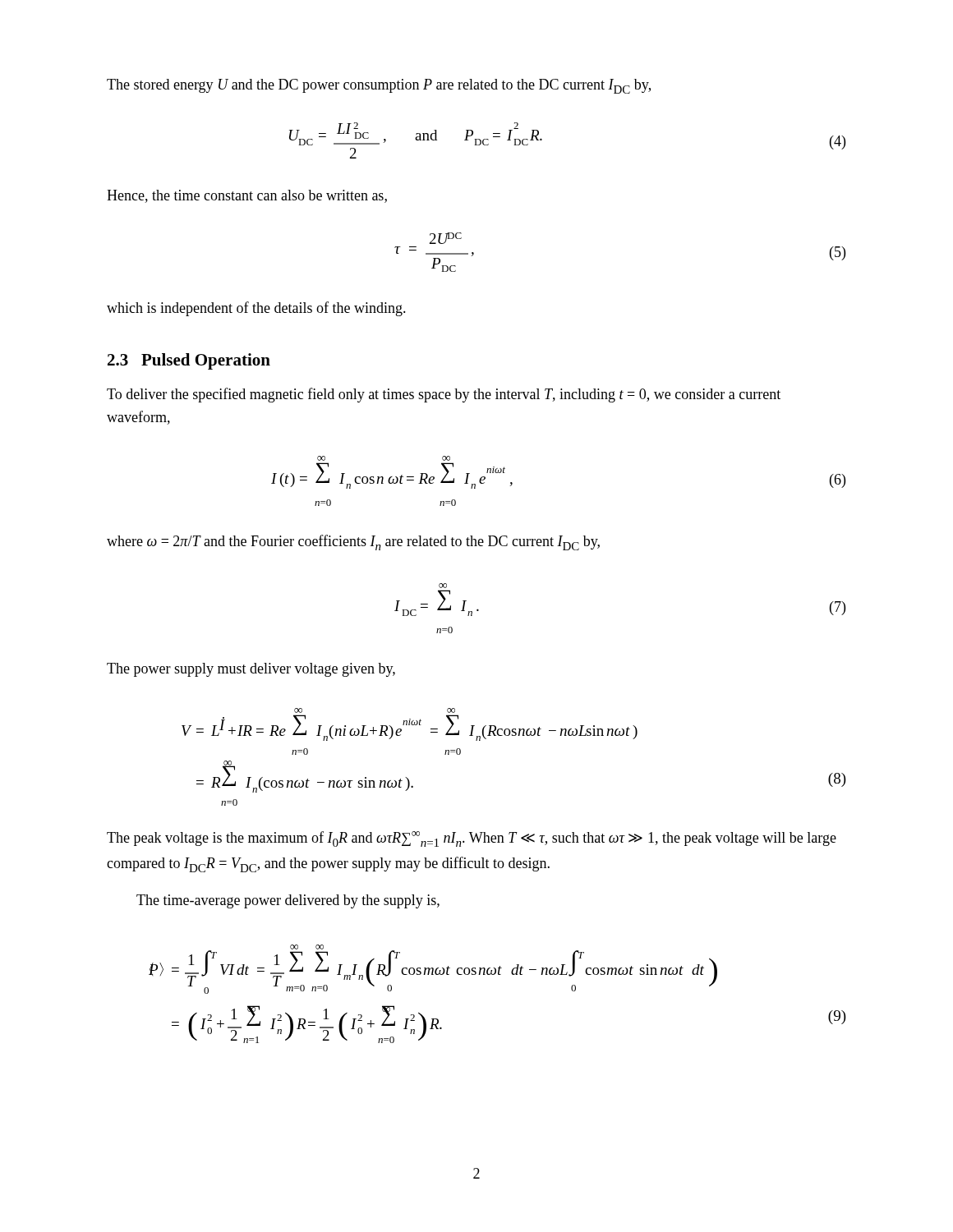Locate the formula that says "V = L"
This screenshot has width=953, height=1232.
298,710
